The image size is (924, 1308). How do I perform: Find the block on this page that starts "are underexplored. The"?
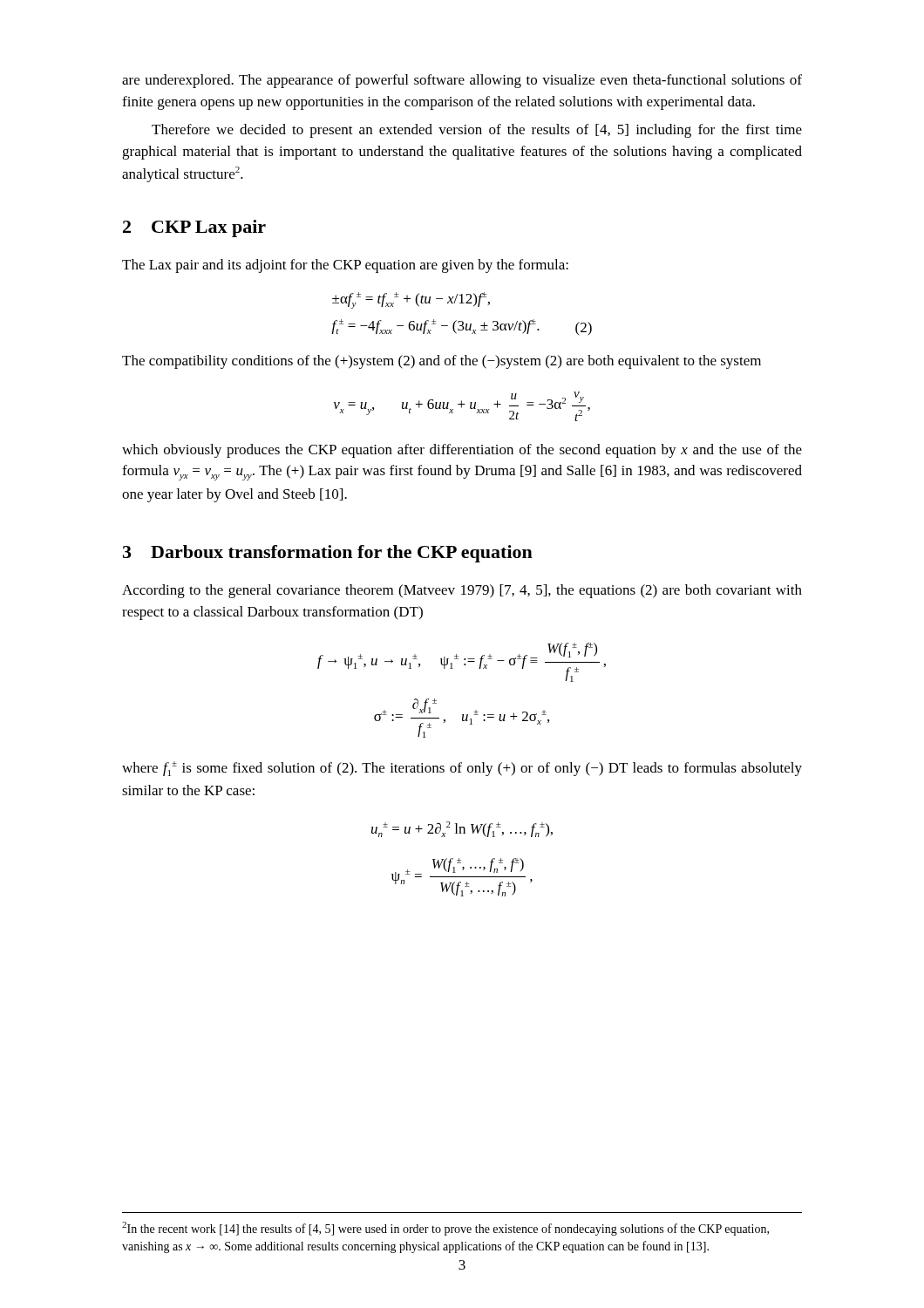(x=462, y=91)
